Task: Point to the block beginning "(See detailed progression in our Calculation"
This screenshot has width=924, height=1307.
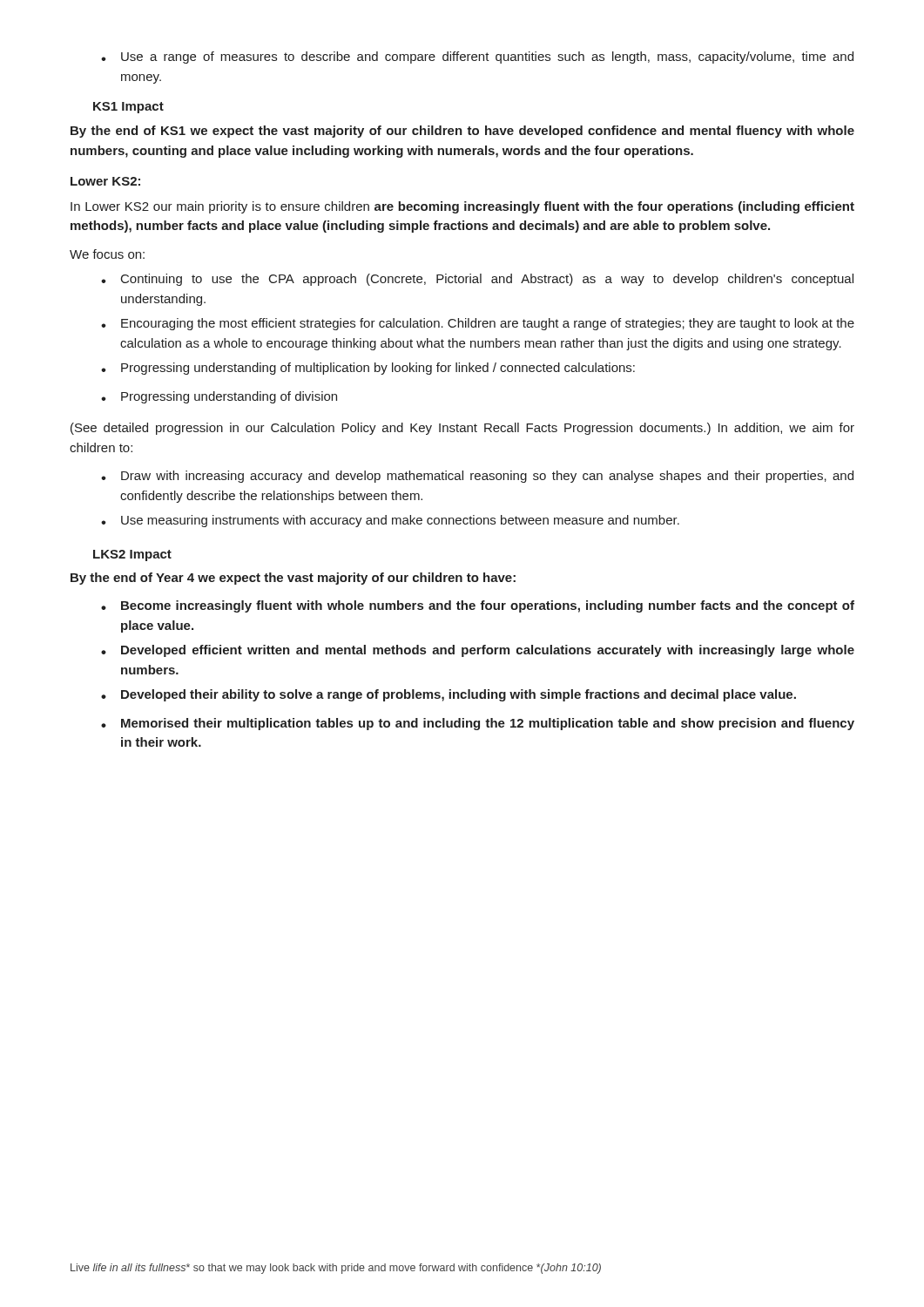Action: [462, 437]
